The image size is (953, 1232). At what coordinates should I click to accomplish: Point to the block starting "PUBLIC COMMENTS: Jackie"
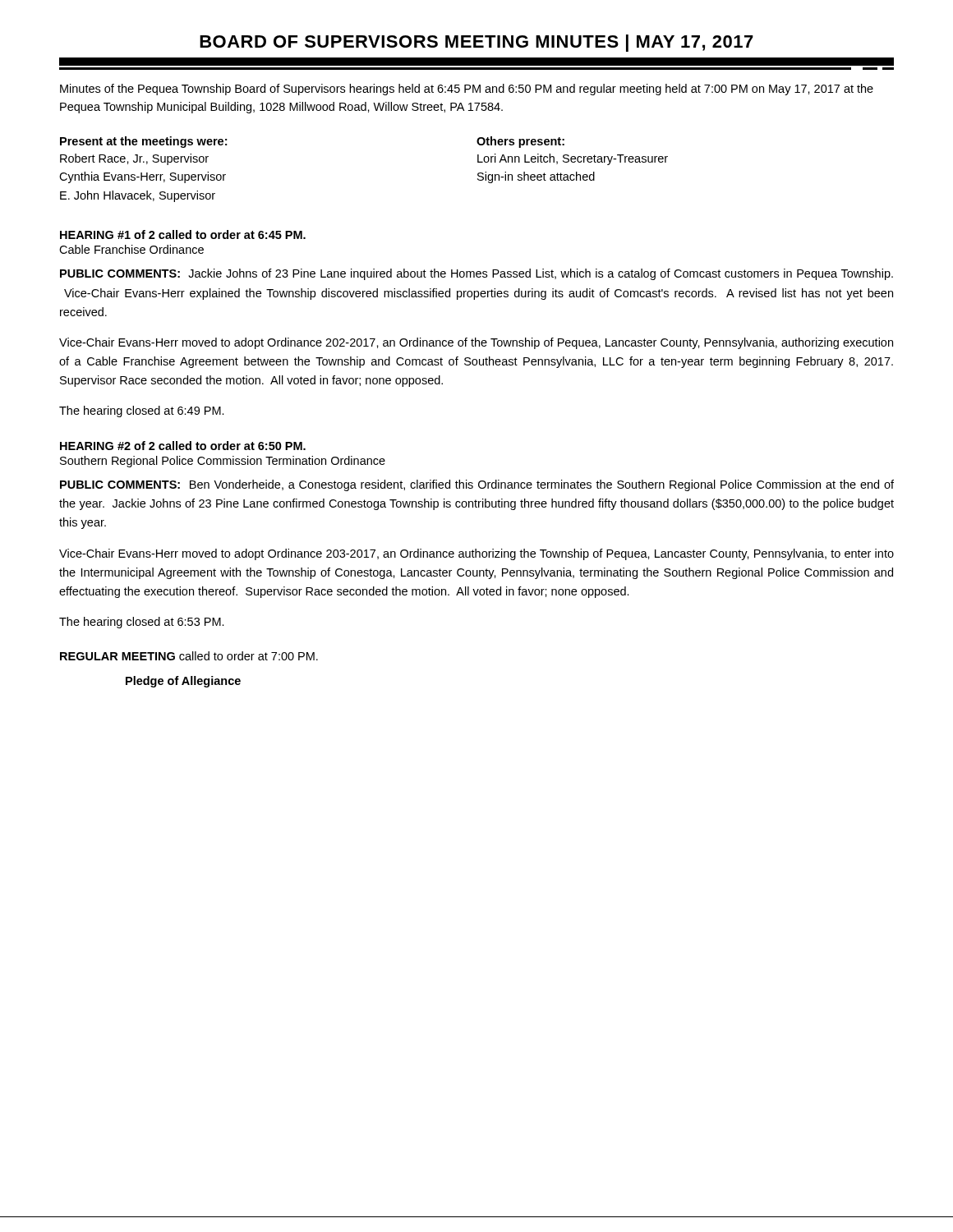(x=476, y=293)
